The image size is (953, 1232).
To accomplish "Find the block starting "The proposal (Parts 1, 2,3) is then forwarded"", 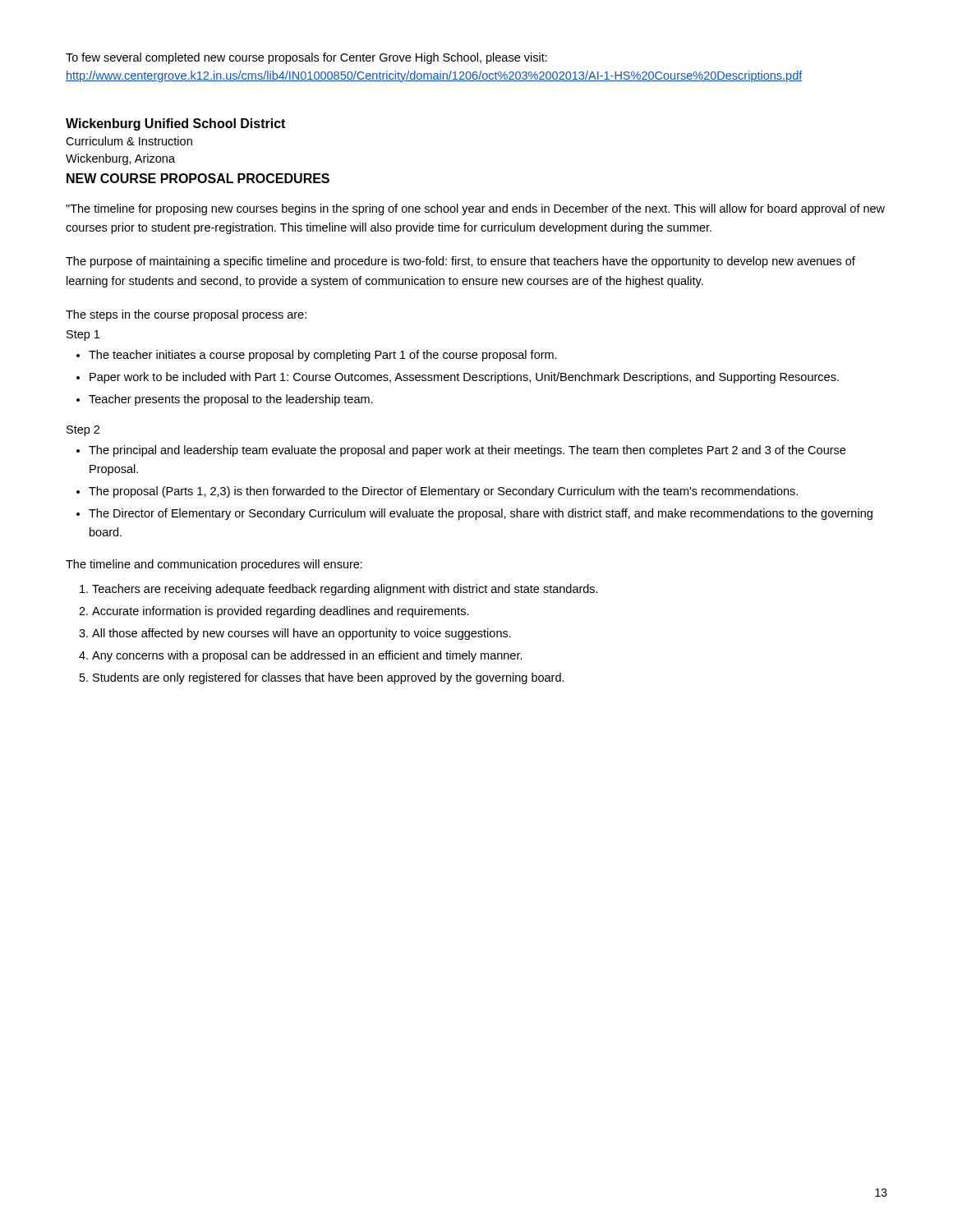I will (x=444, y=491).
